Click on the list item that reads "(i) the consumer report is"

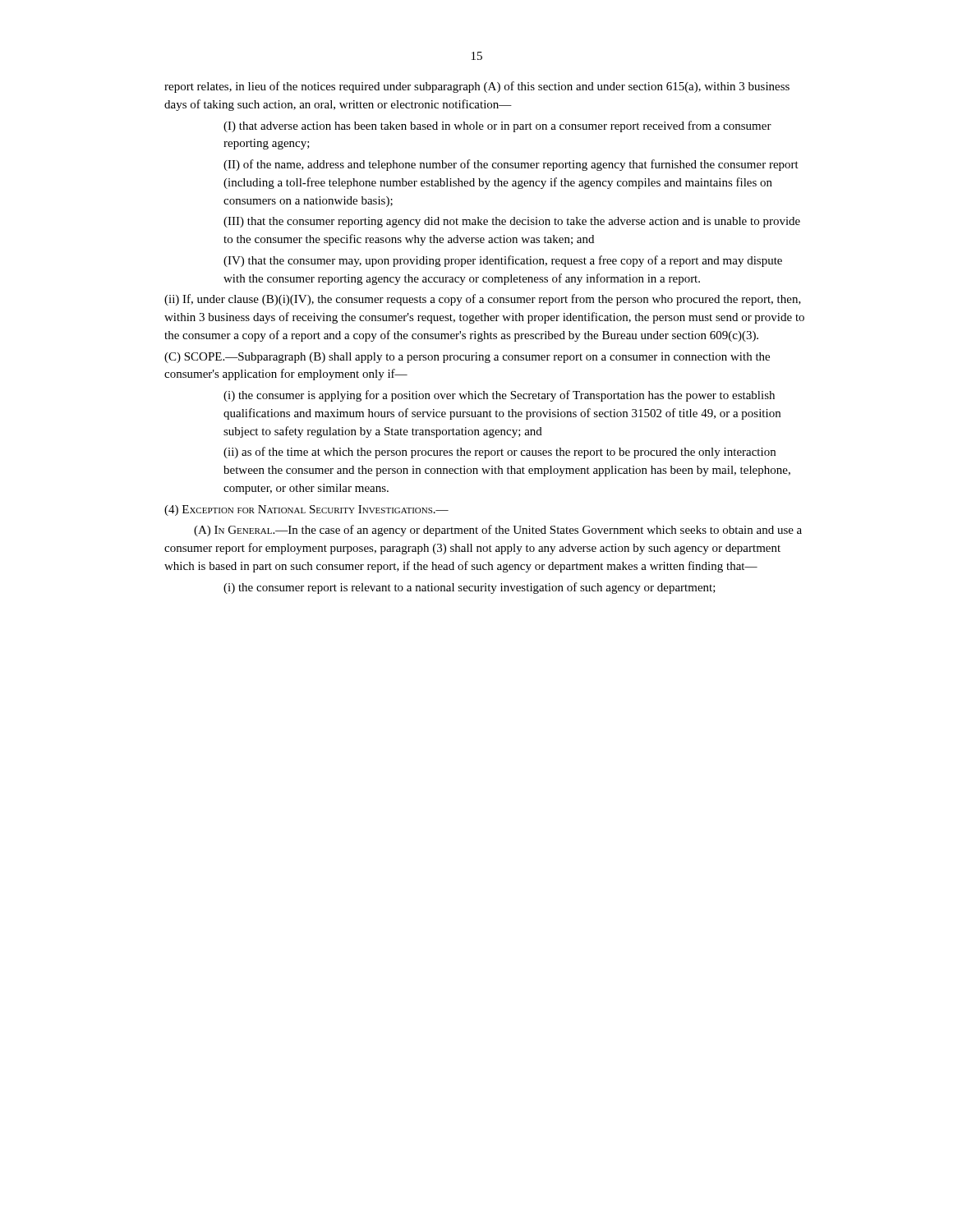coord(514,588)
